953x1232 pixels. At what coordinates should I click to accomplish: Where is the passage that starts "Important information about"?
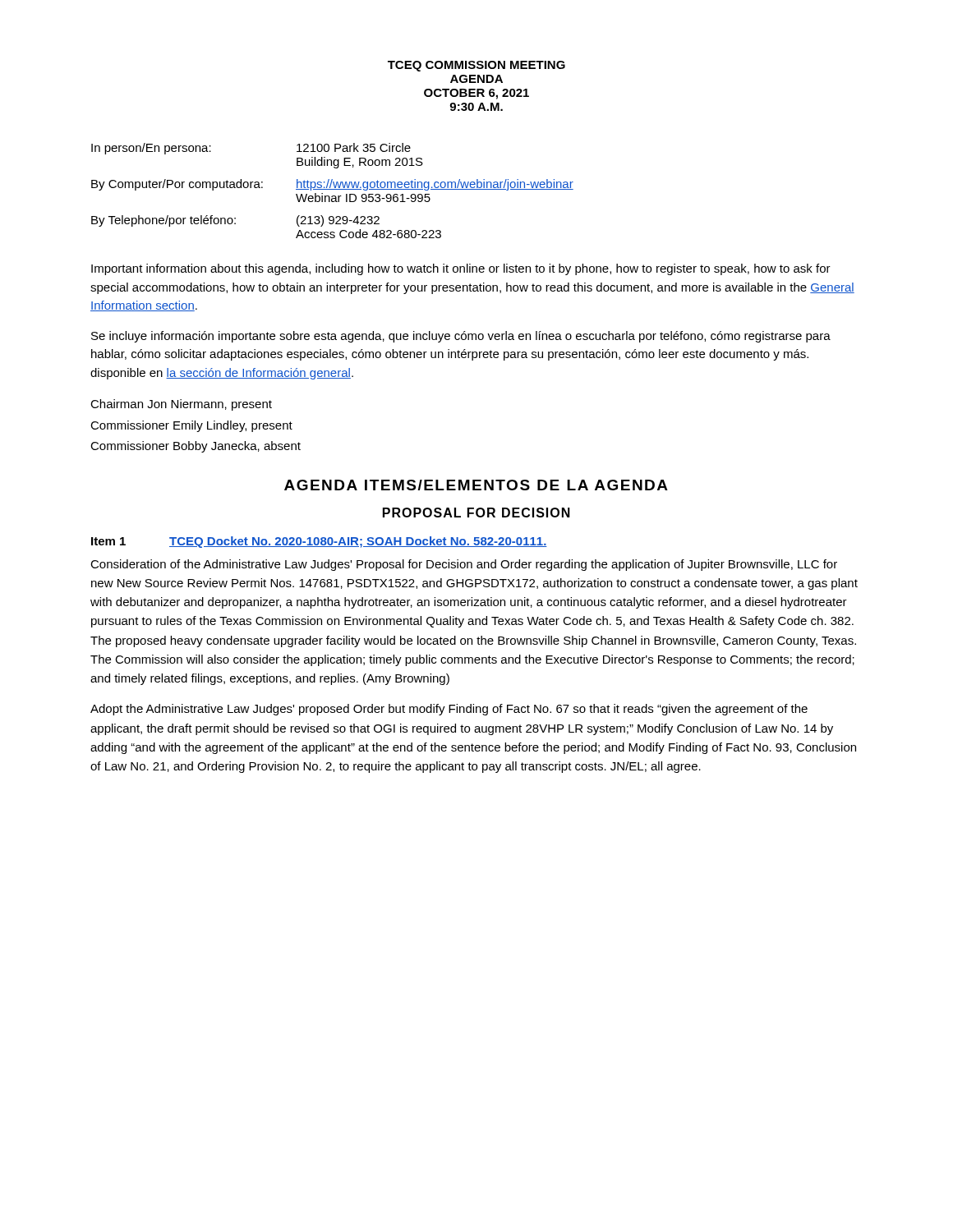tap(472, 287)
